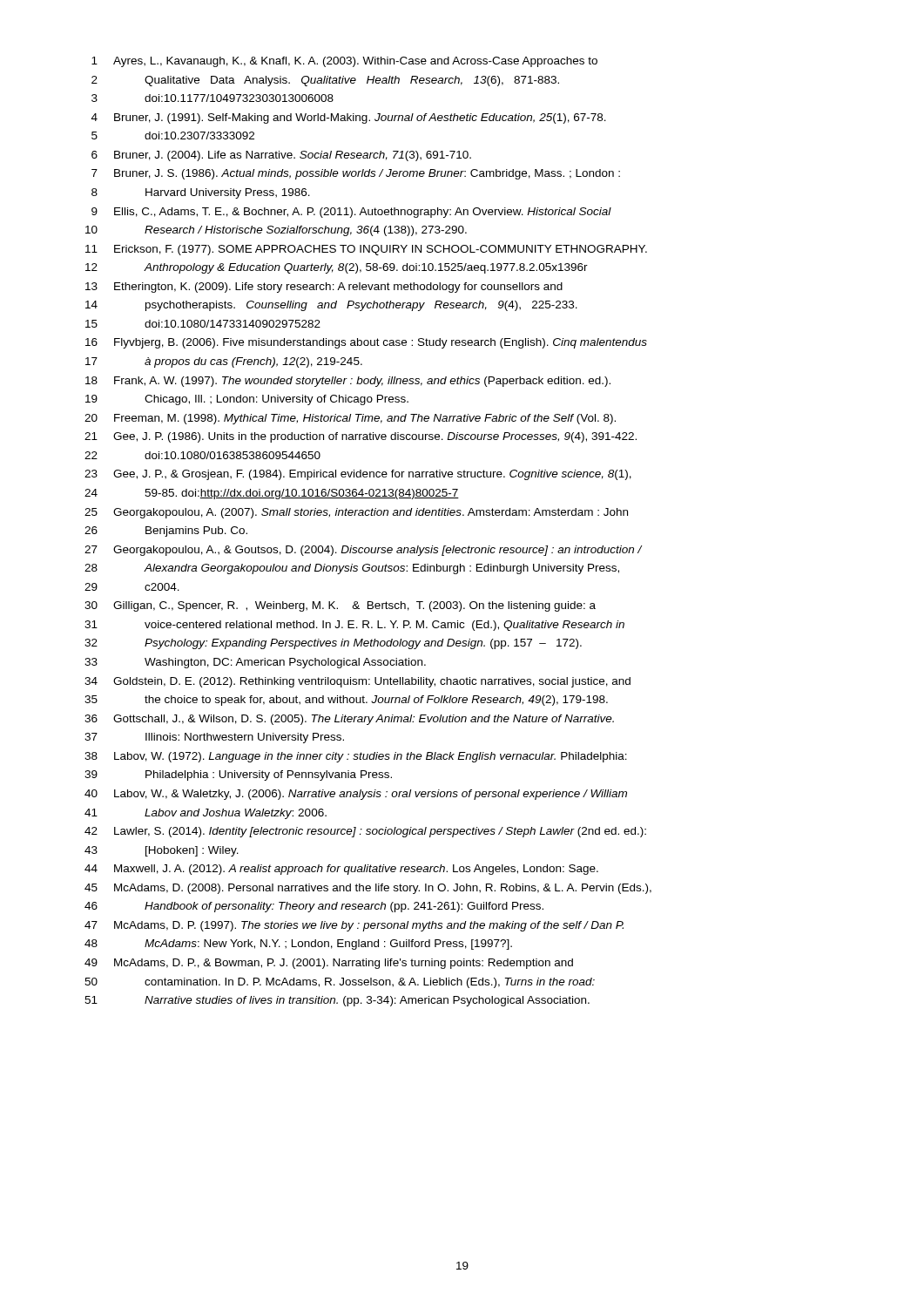Locate the block of text that opens with "41 Labov and Joshua"
924x1307 pixels.
pyautogui.click(x=206, y=814)
